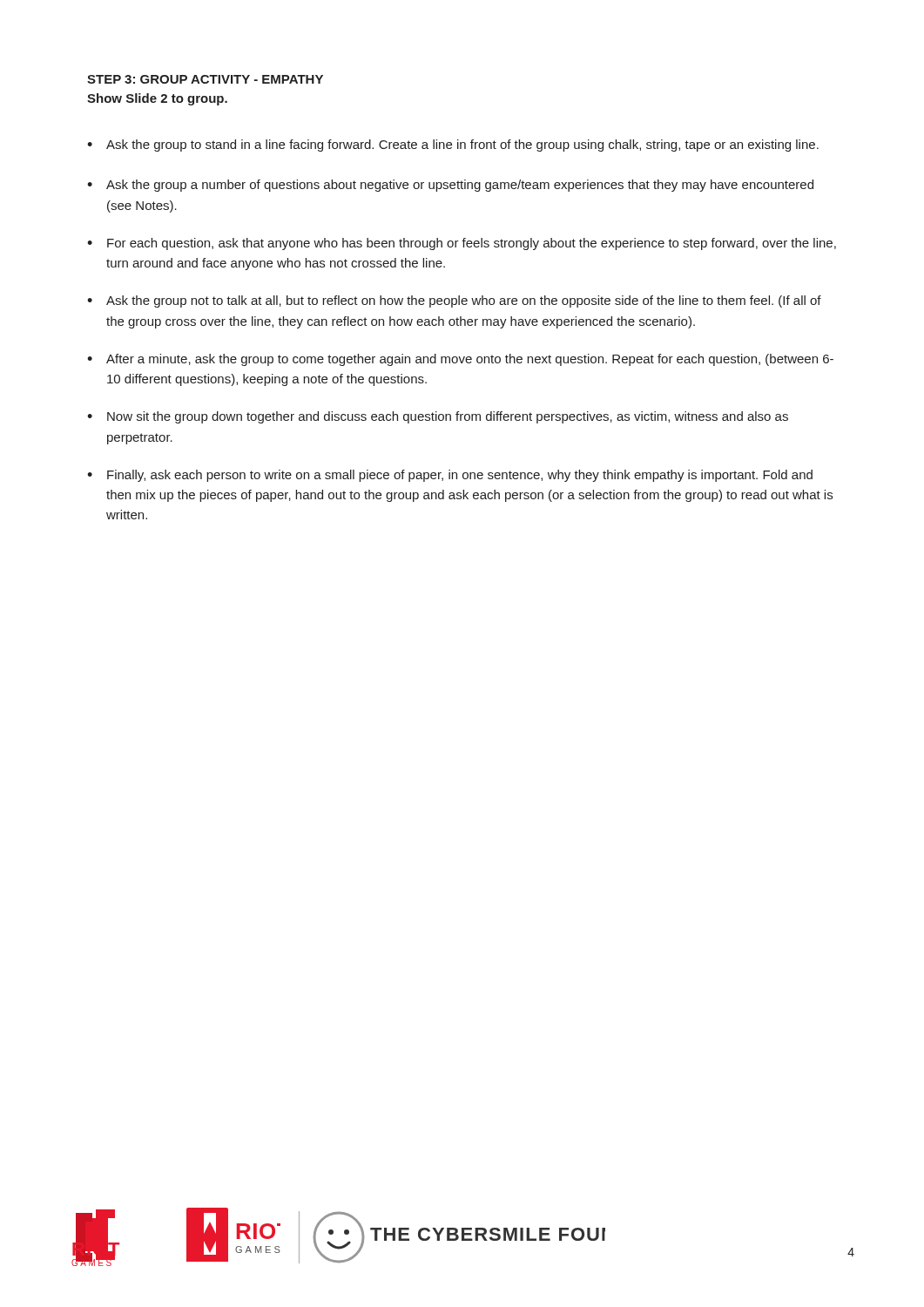Find the list item with the text "• Ask the group not to talk"

tap(462, 311)
